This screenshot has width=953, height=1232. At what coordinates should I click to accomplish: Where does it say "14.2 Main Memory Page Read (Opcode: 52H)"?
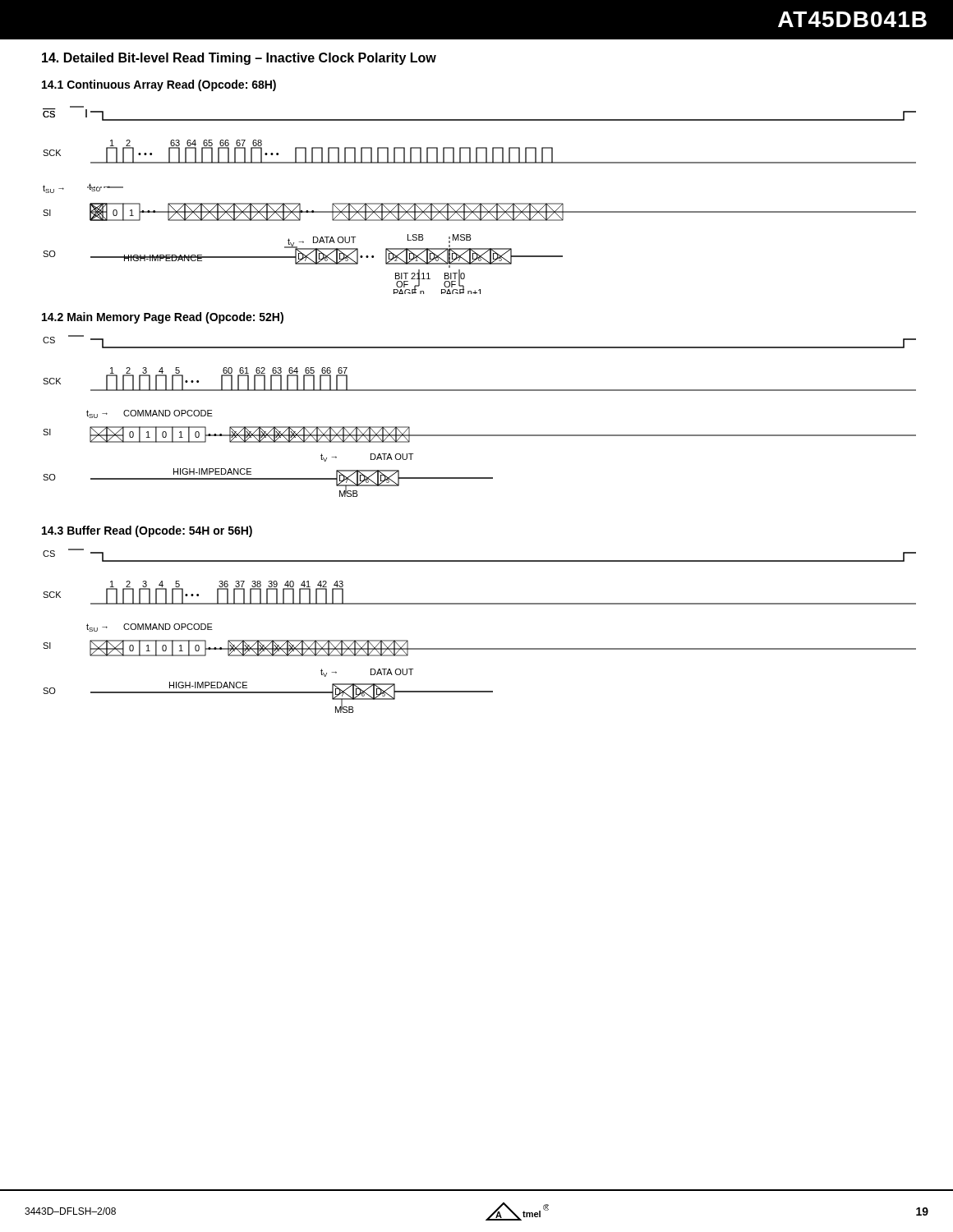tap(163, 317)
